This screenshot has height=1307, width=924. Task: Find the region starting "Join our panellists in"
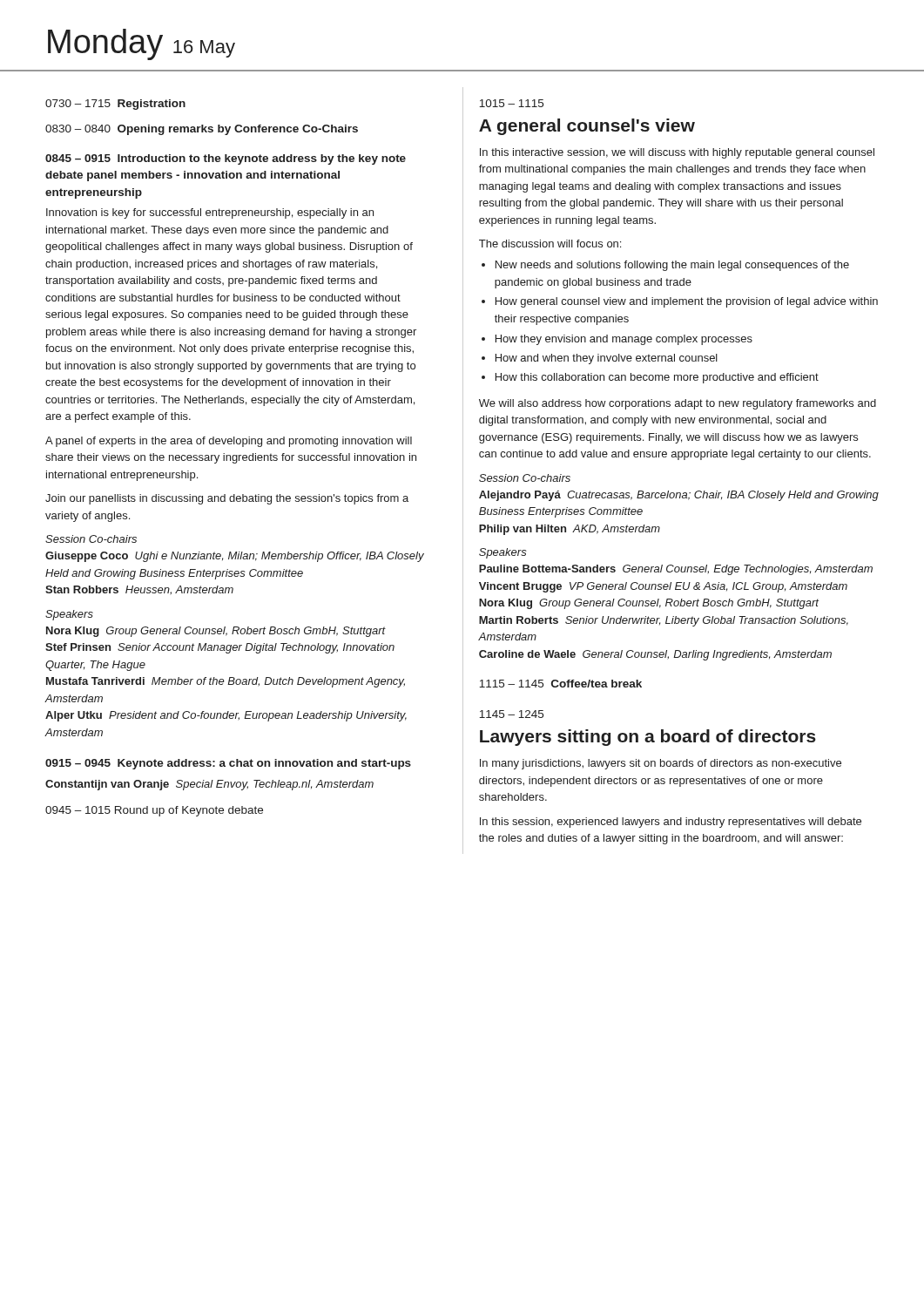tap(227, 507)
